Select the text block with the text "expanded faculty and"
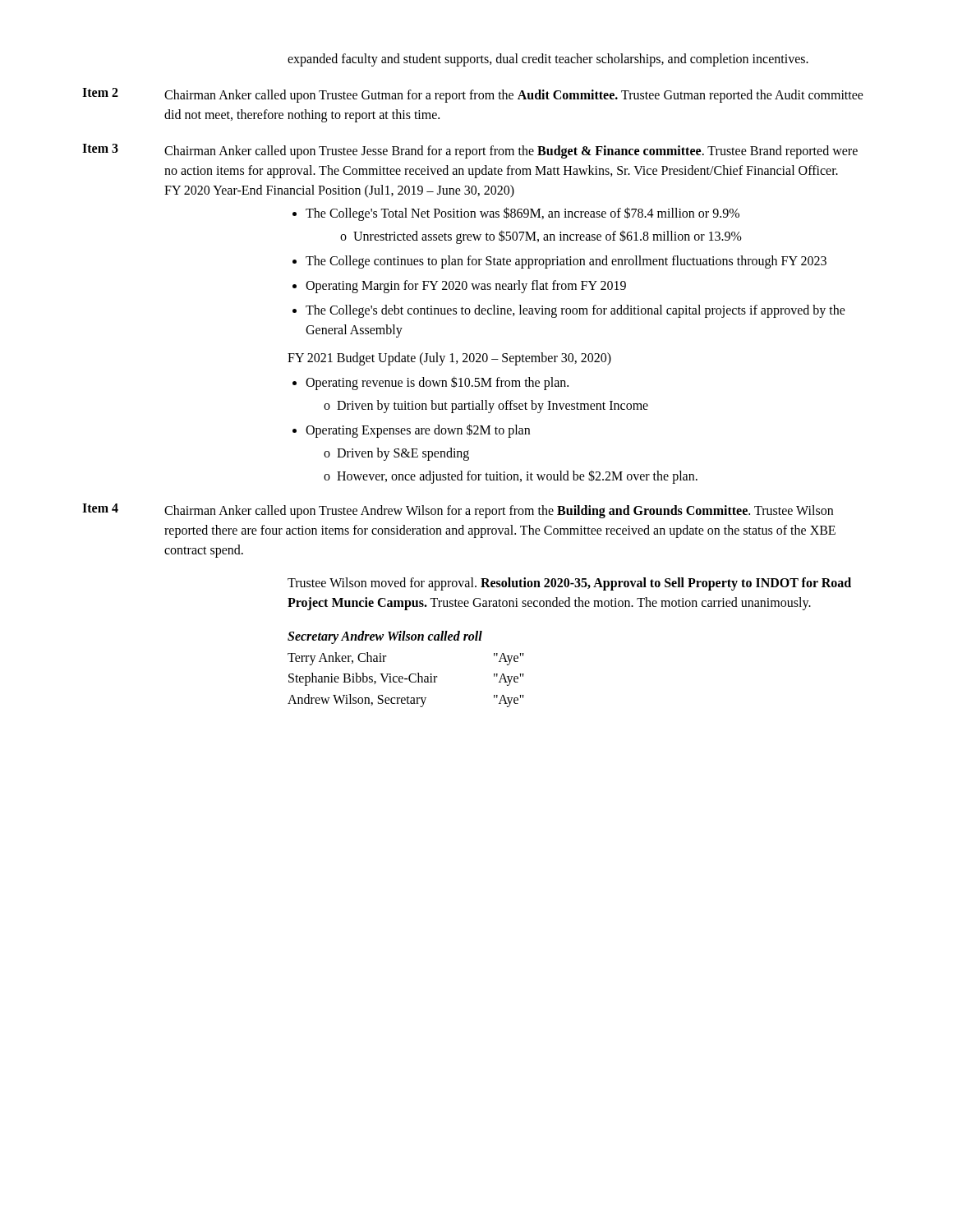This screenshot has height=1232, width=953. (548, 59)
